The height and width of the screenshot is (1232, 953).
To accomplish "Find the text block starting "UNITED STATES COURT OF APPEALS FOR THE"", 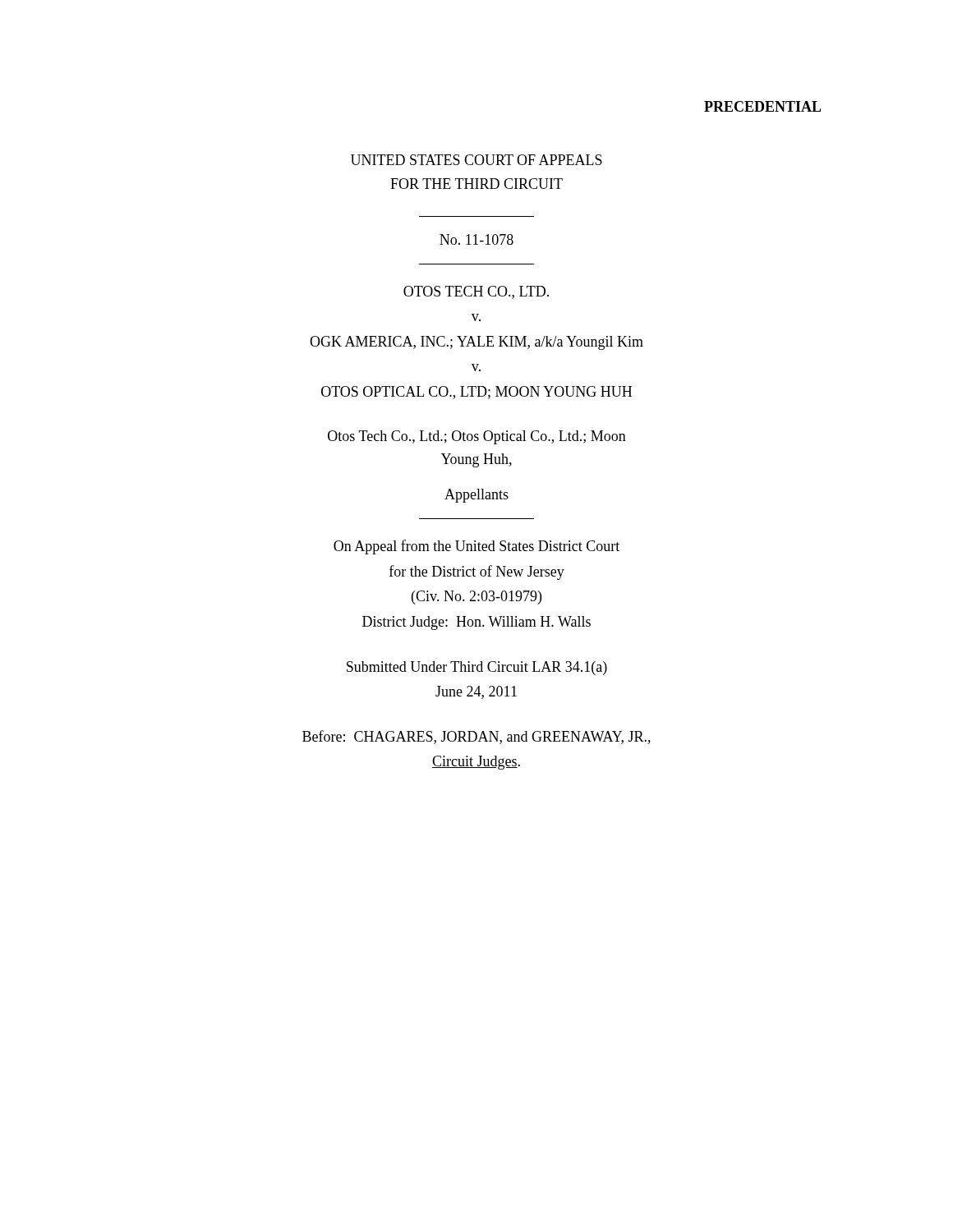I will [x=476, y=172].
